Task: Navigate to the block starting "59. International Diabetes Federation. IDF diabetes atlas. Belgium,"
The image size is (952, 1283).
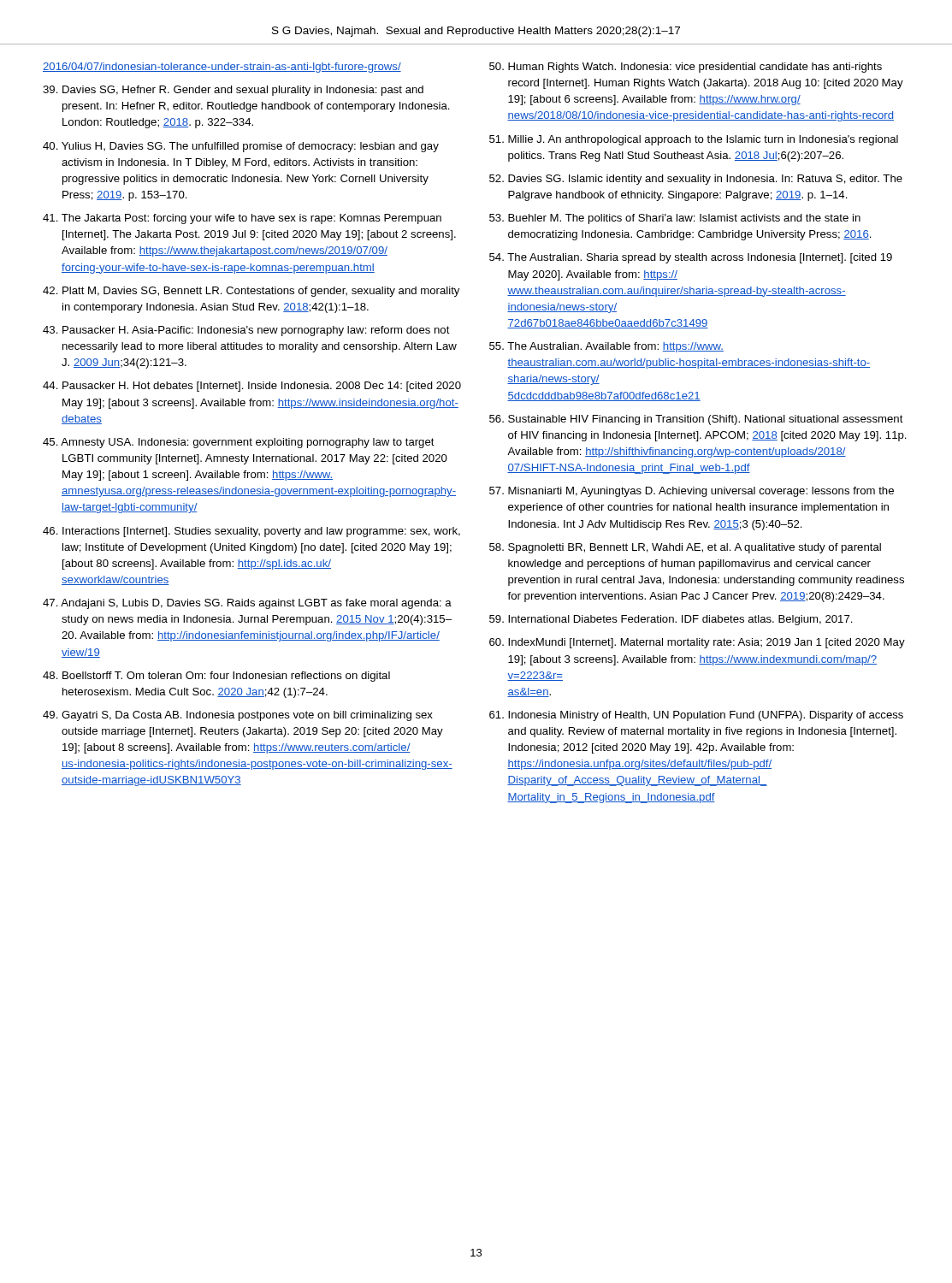Action: (x=671, y=619)
